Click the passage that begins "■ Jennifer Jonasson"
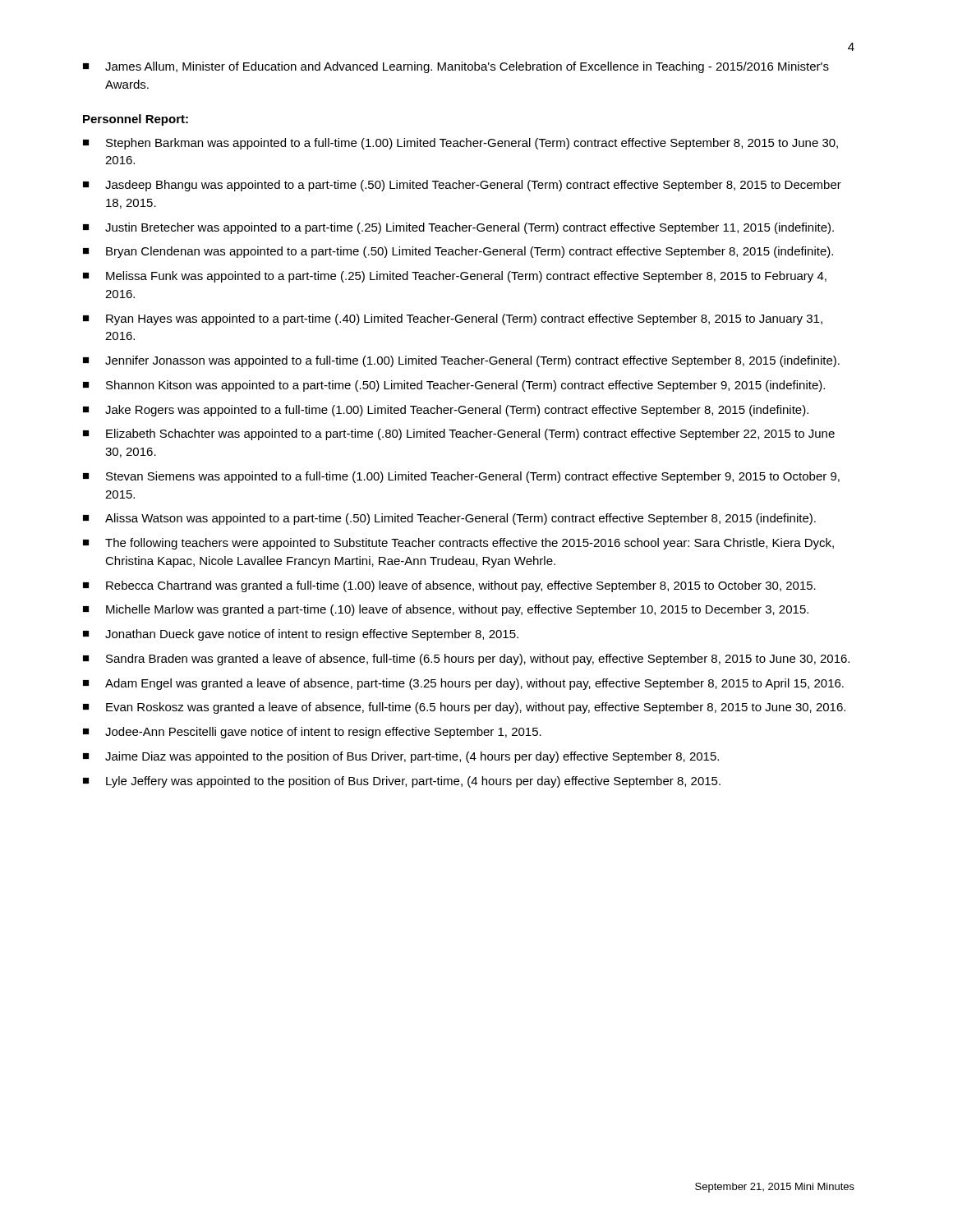Screen dimensions: 1232x953 click(x=468, y=360)
